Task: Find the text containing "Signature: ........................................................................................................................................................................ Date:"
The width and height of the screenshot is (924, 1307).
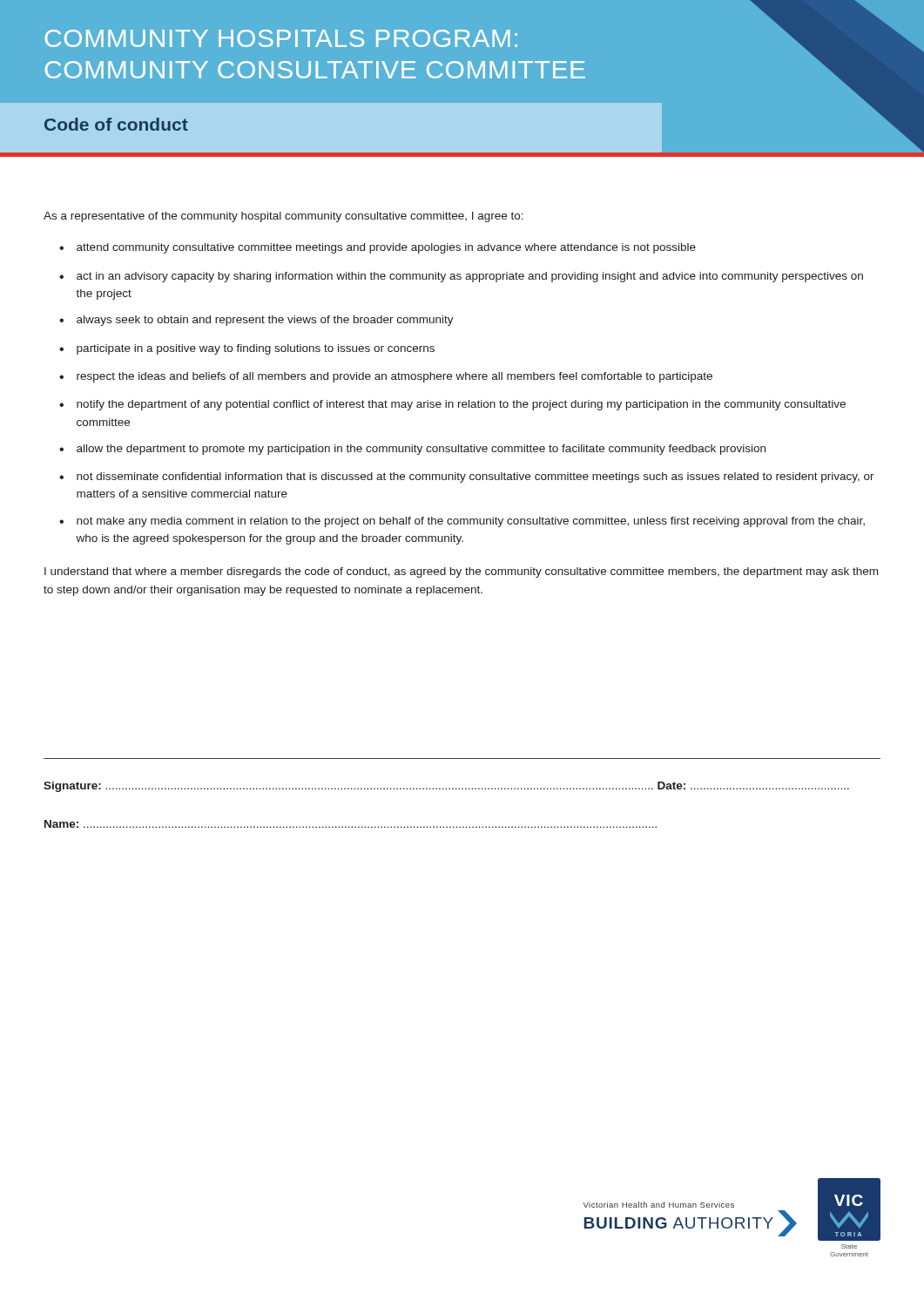Action: [447, 786]
